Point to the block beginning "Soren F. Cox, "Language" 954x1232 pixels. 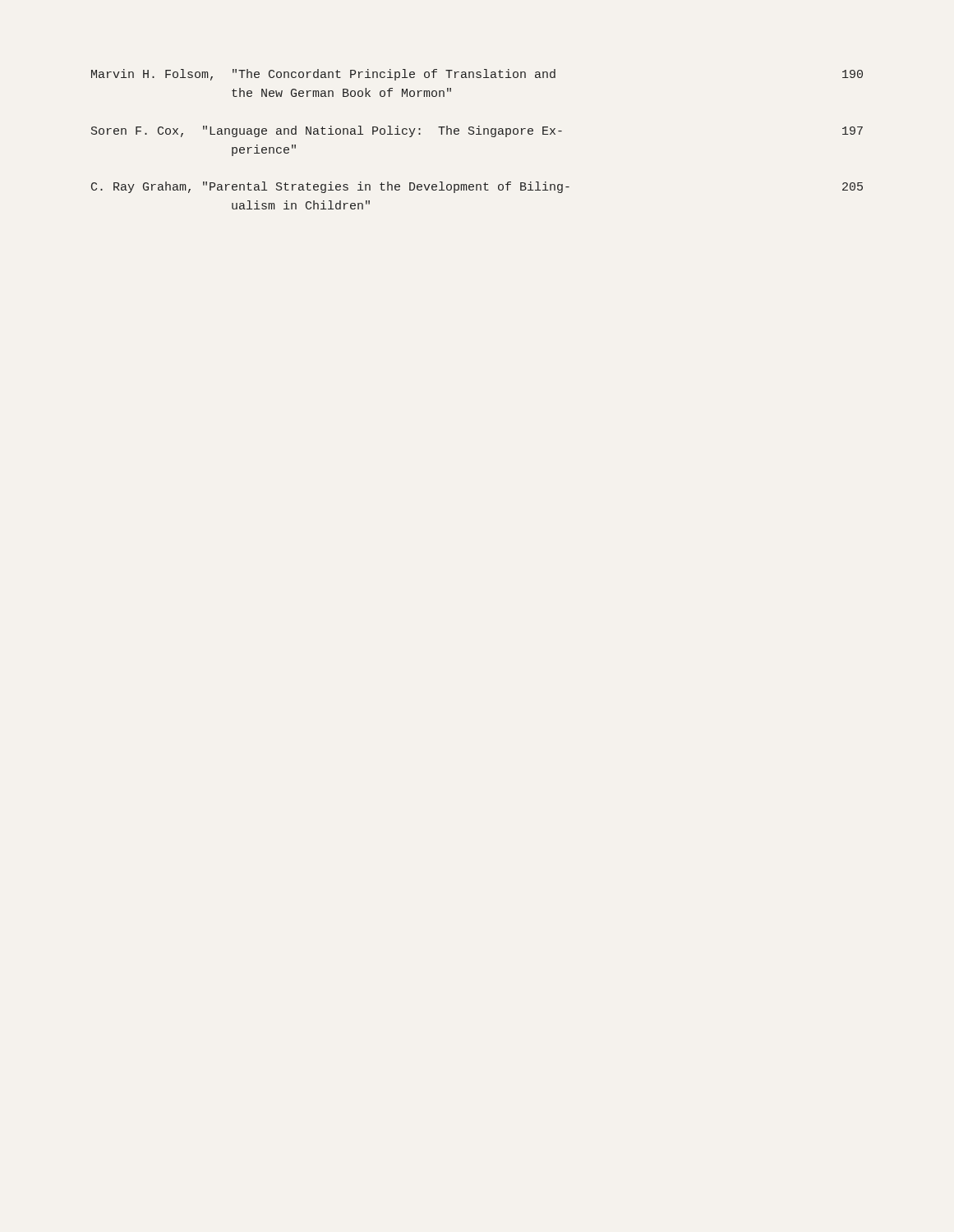477,141
